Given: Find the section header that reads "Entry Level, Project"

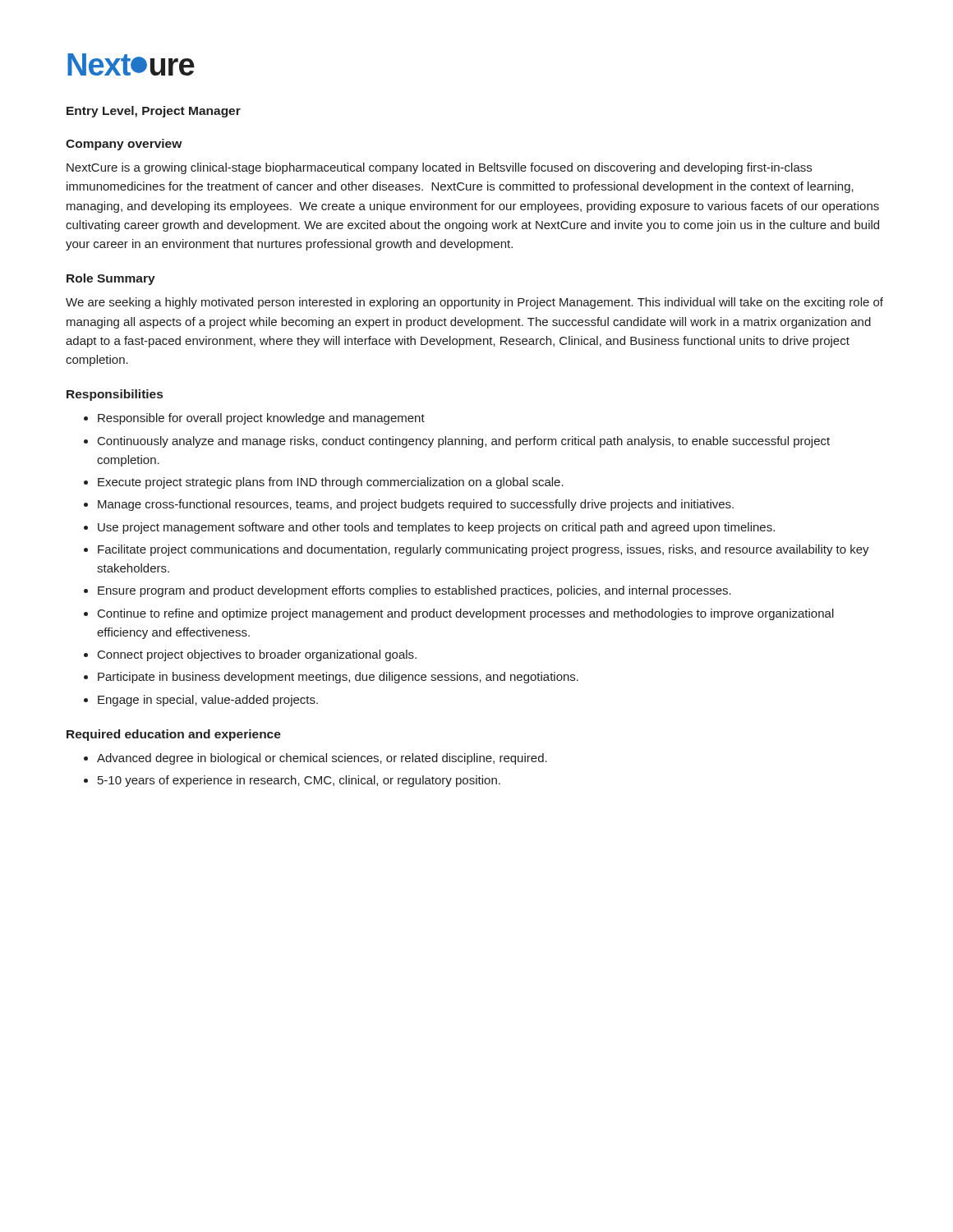Looking at the screenshot, I should pyautogui.click(x=153, y=110).
